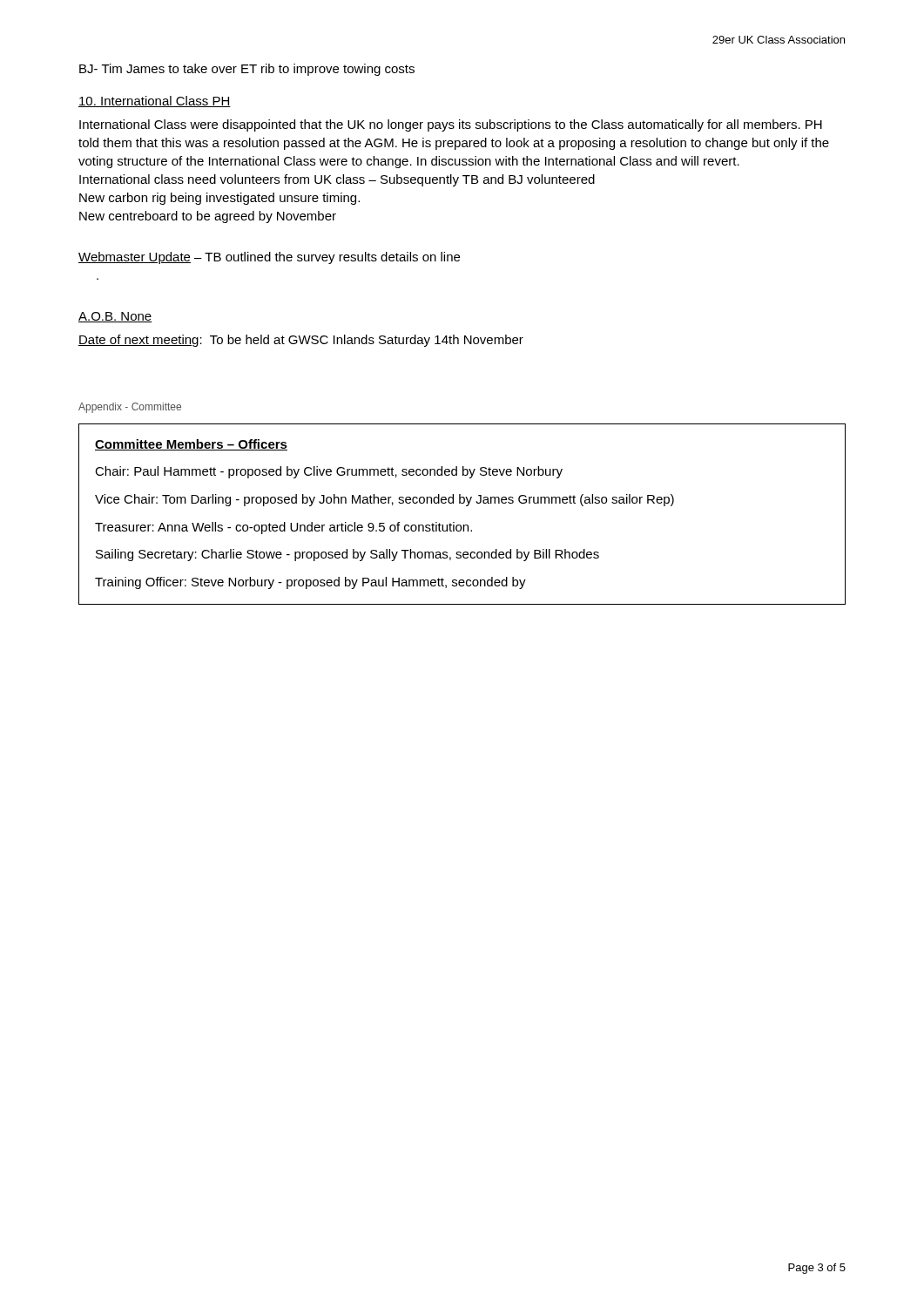Find the text block containing "International Class were disappointed that the UK"
This screenshot has width=924, height=1307.
click(454, 170)
